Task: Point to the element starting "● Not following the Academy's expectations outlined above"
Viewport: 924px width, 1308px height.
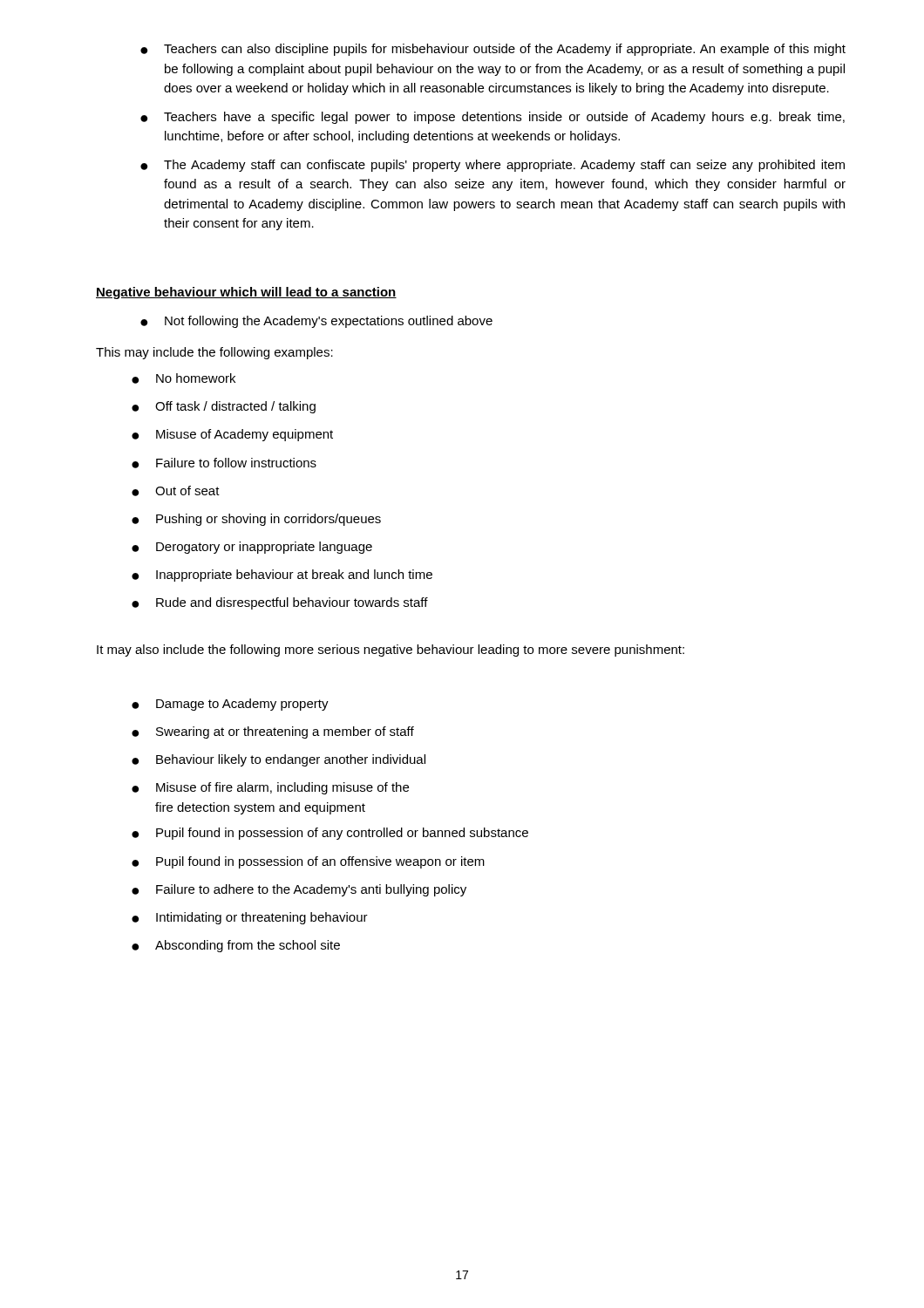Action: (x=492, y=322)
